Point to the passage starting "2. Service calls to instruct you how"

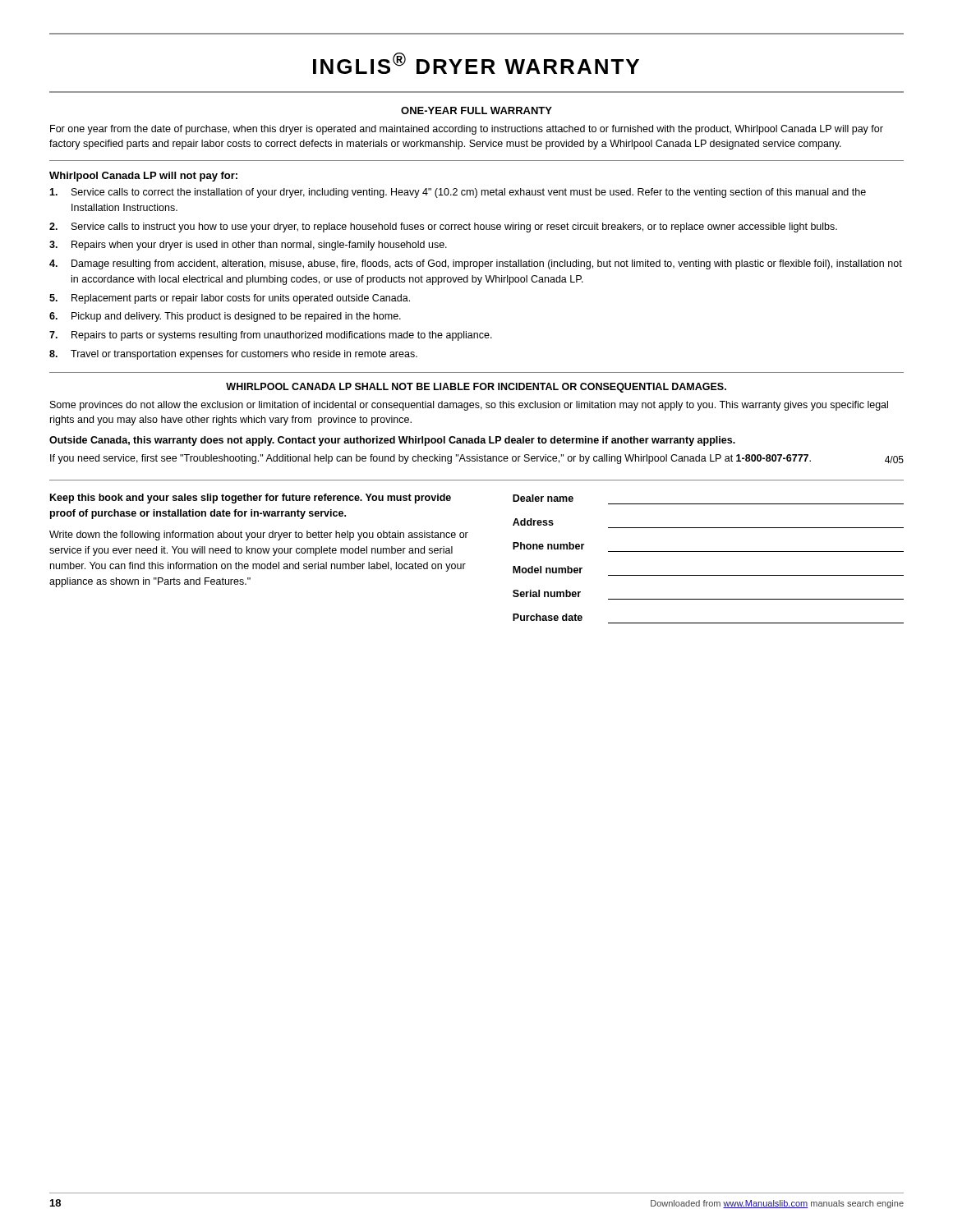coord(476,227)
